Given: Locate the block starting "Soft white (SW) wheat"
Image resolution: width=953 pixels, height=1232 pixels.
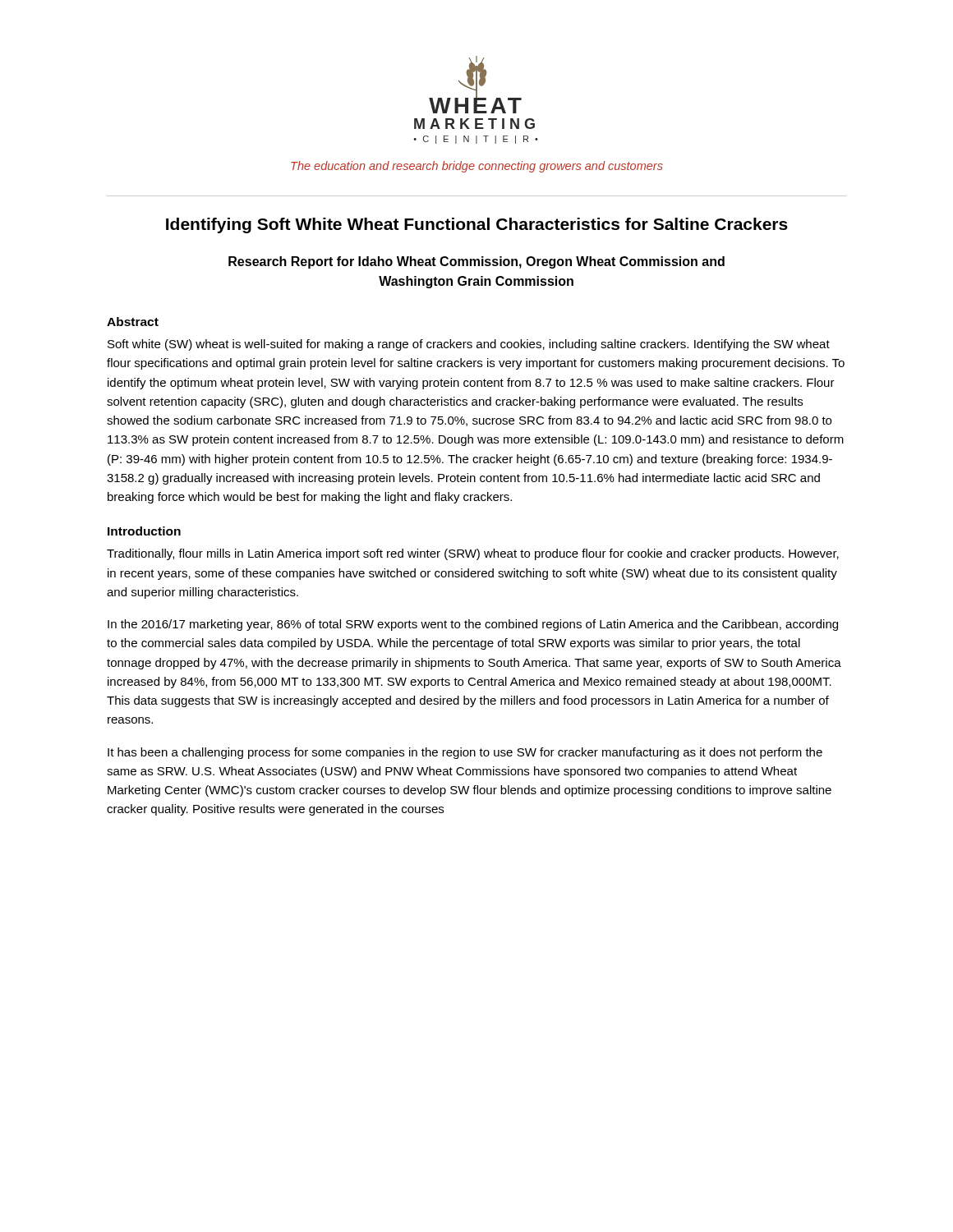Looking at the screenshot, I should click(476, 420).
